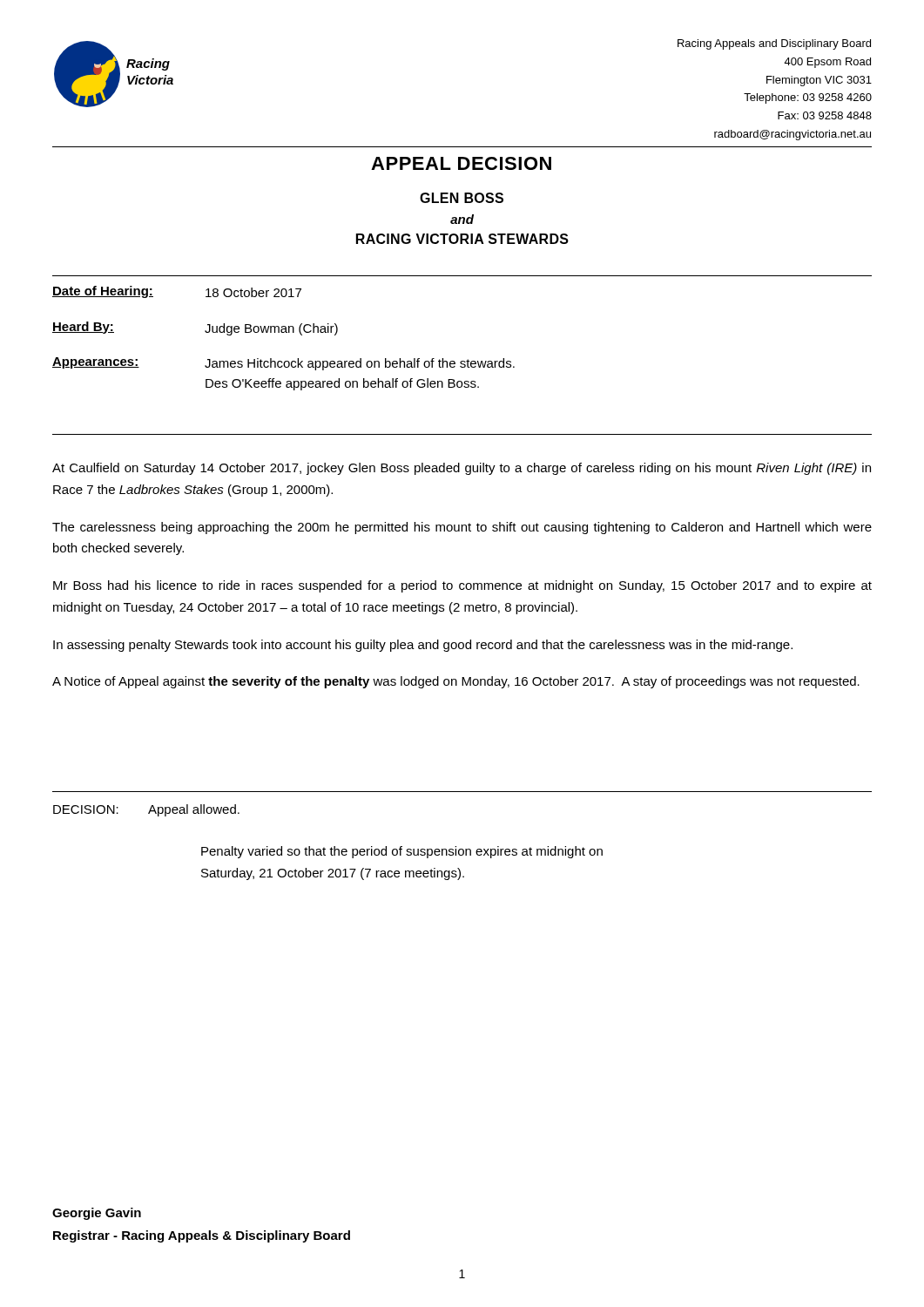
Task: Find the text block containing "Racing Appeals and Disciplinary Board 400 Epsom Road"
Action: click(774, 88)
